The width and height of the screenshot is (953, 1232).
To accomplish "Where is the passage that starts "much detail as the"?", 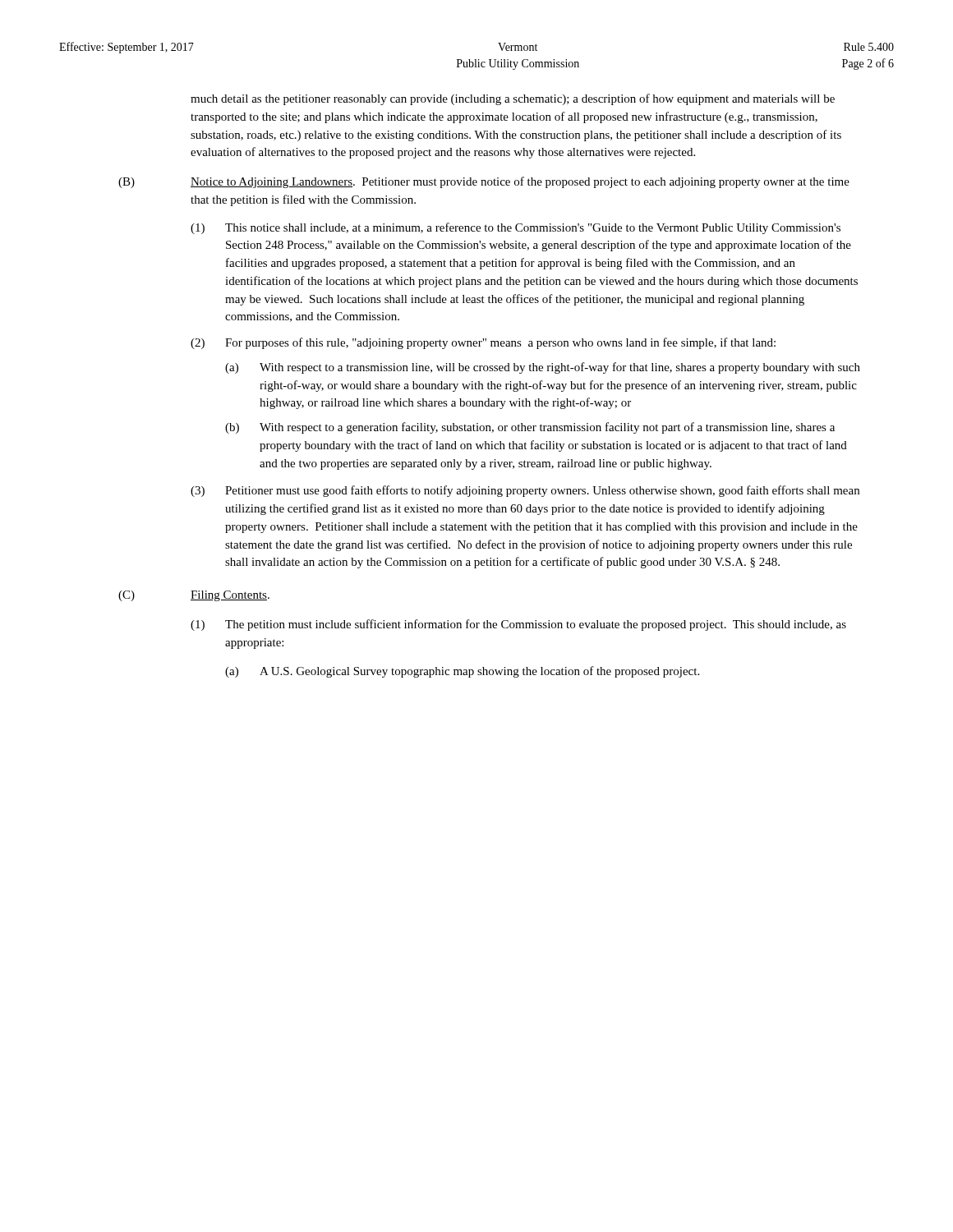I will point(516,125).
